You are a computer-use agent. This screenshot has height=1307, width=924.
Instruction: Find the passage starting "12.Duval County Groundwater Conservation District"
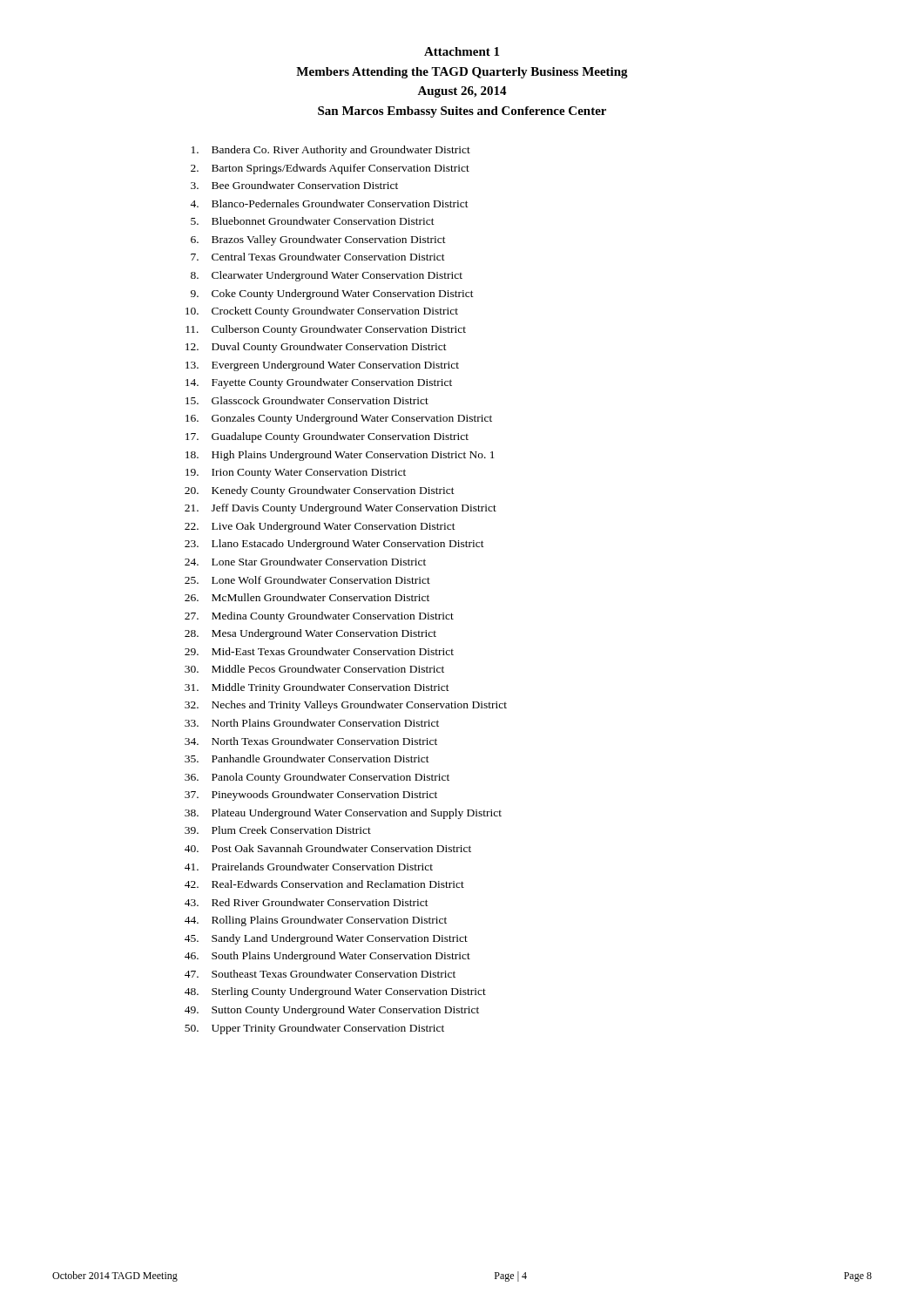point(316,348)
